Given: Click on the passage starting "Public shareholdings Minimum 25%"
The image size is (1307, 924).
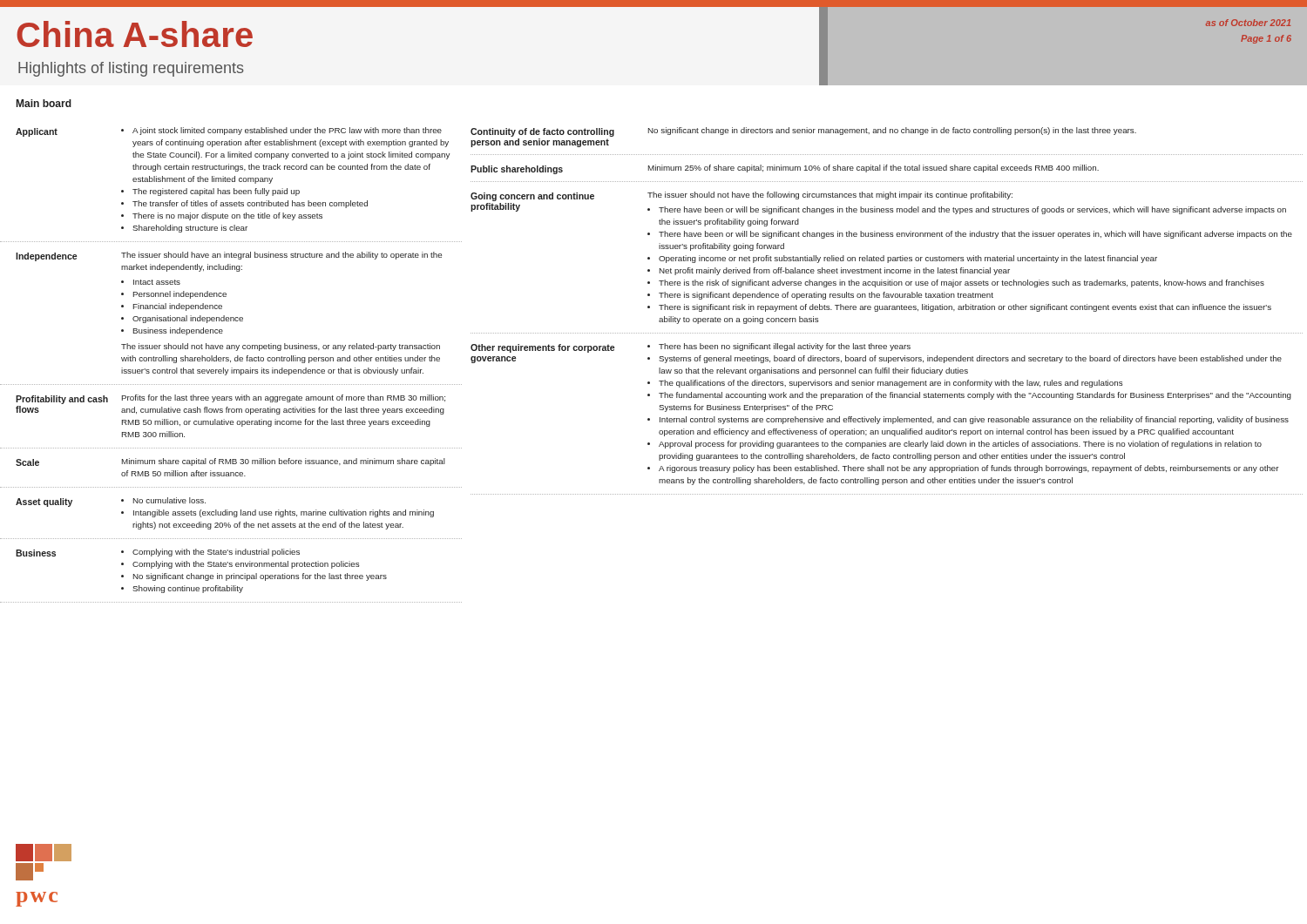Looking at the screenshot, I should click(x=887, y=168).
